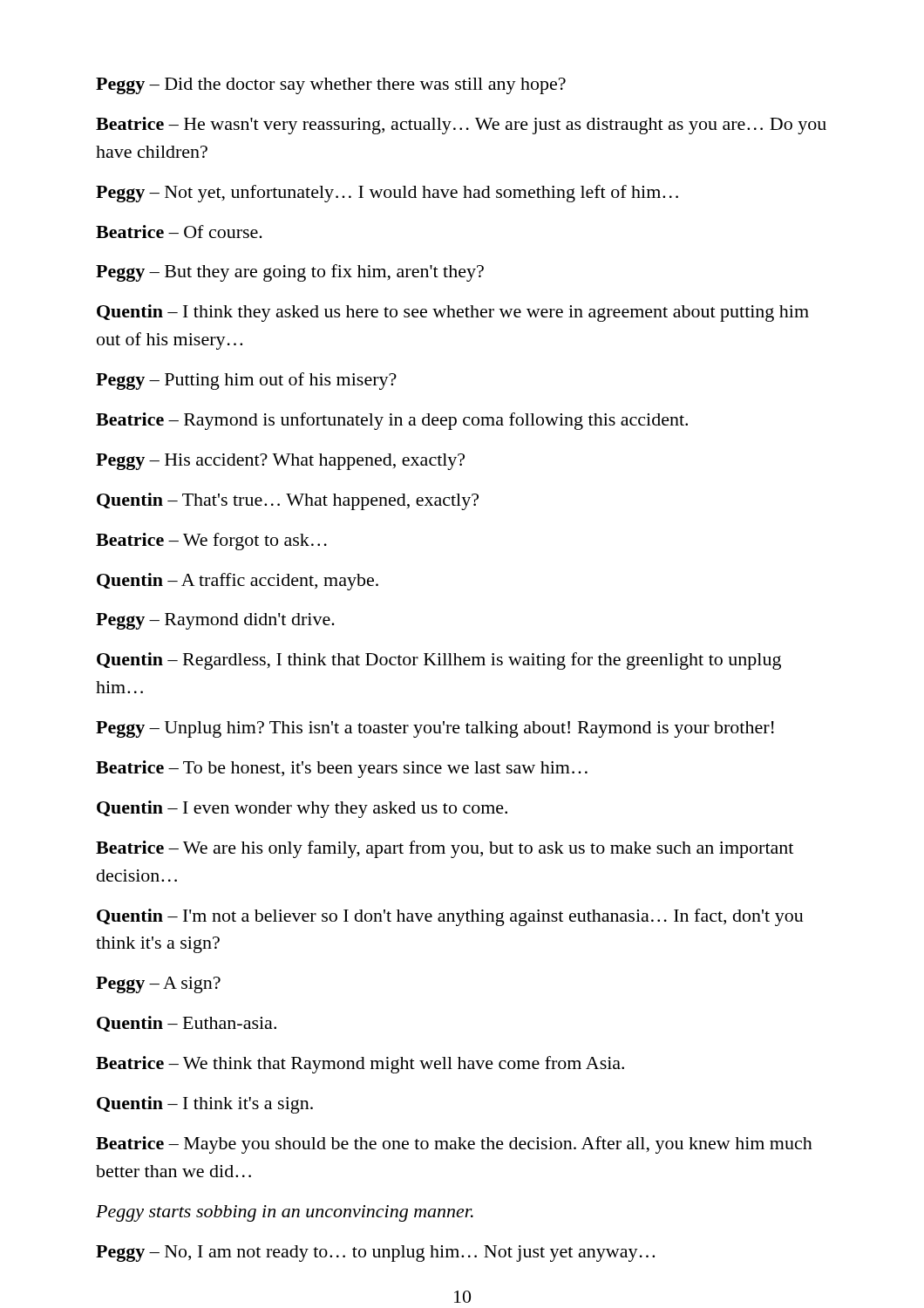Point to the passage starting "Quentin – Euthan-asia."
This screenshot has height=1308, width=924.
tap(187, 1023)
